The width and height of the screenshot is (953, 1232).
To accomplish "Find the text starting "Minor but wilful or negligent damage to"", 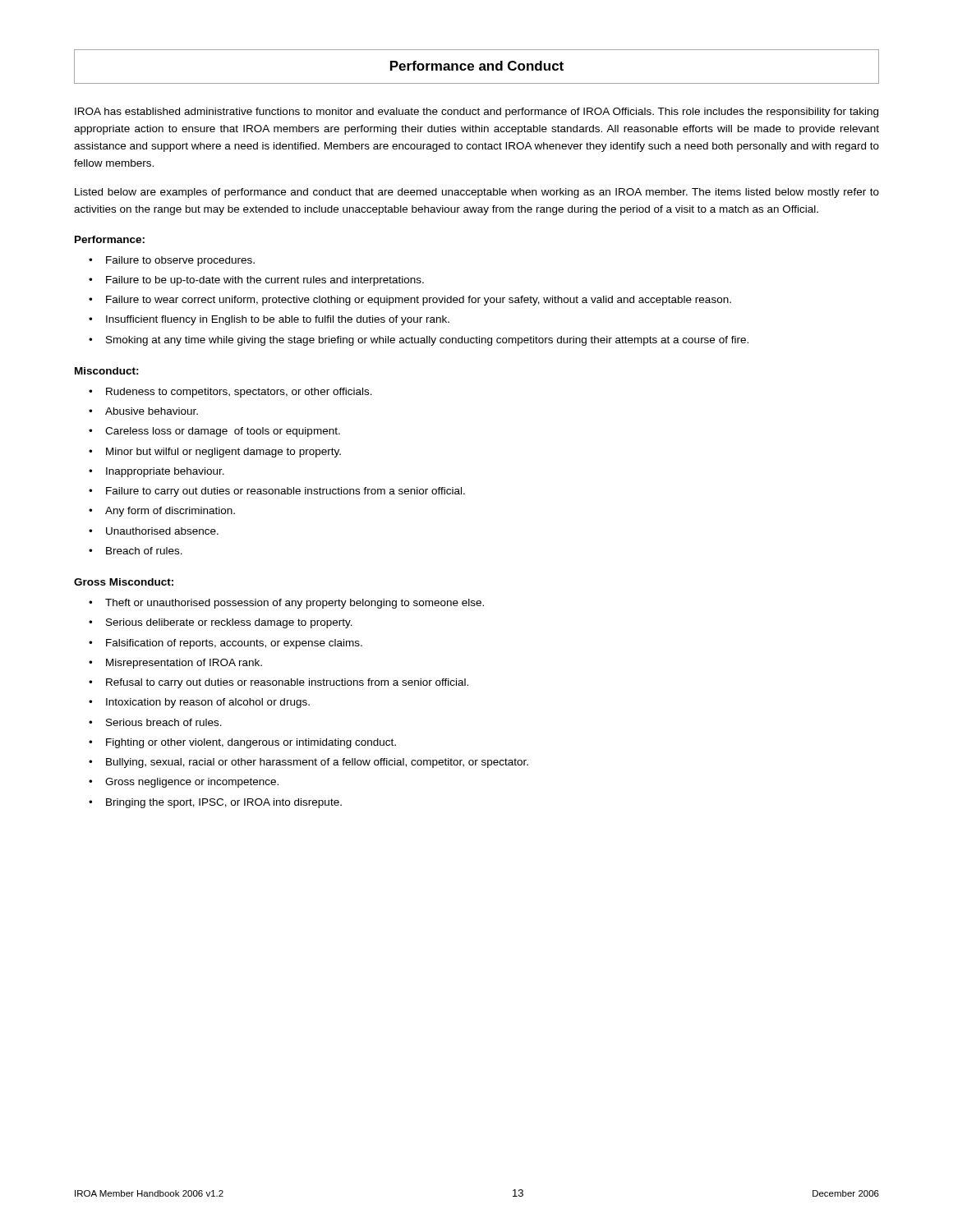I will pyautogui.click(x=223, y=451).
